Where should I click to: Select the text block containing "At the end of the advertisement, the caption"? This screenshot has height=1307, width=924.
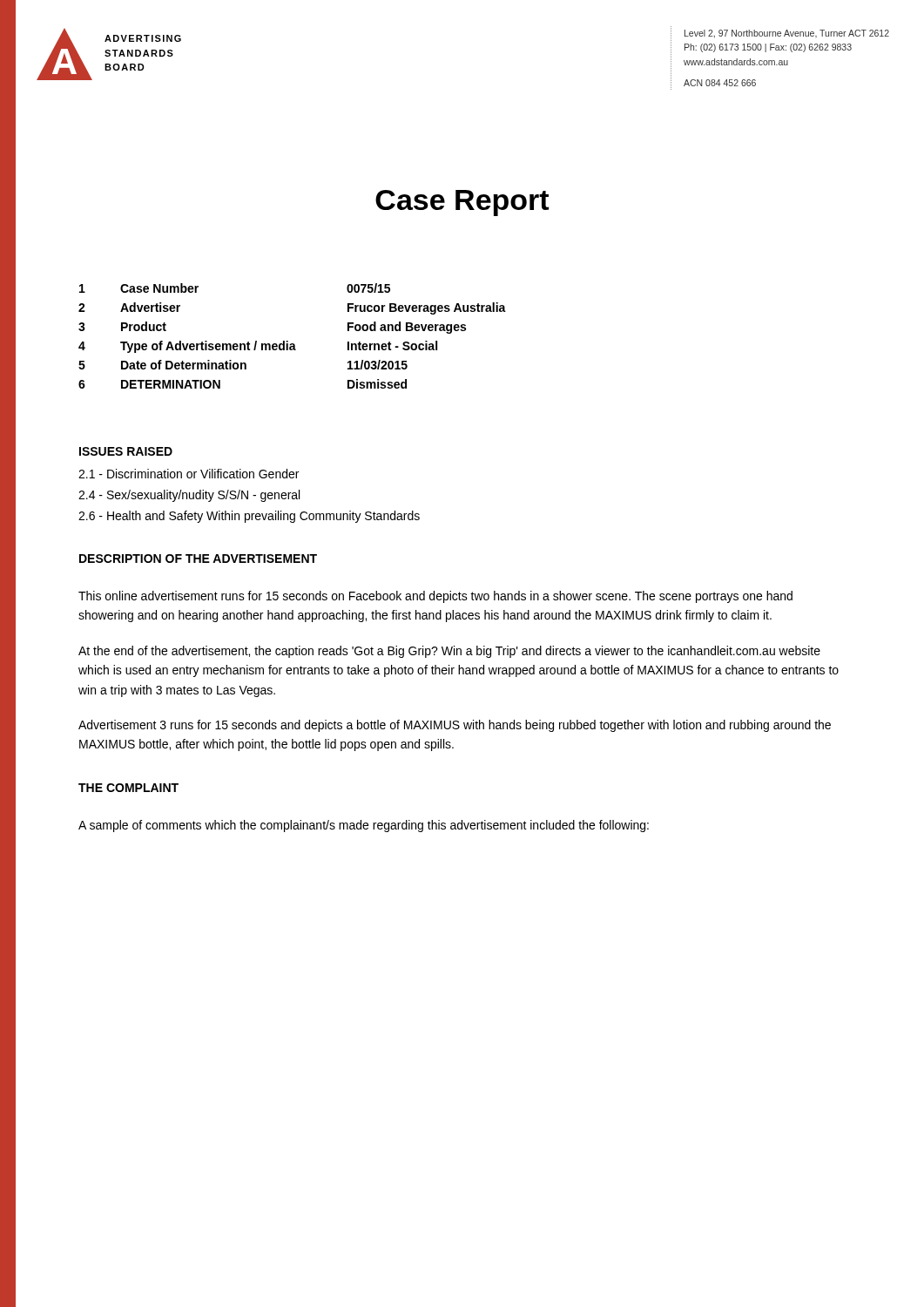coord(459,670)
